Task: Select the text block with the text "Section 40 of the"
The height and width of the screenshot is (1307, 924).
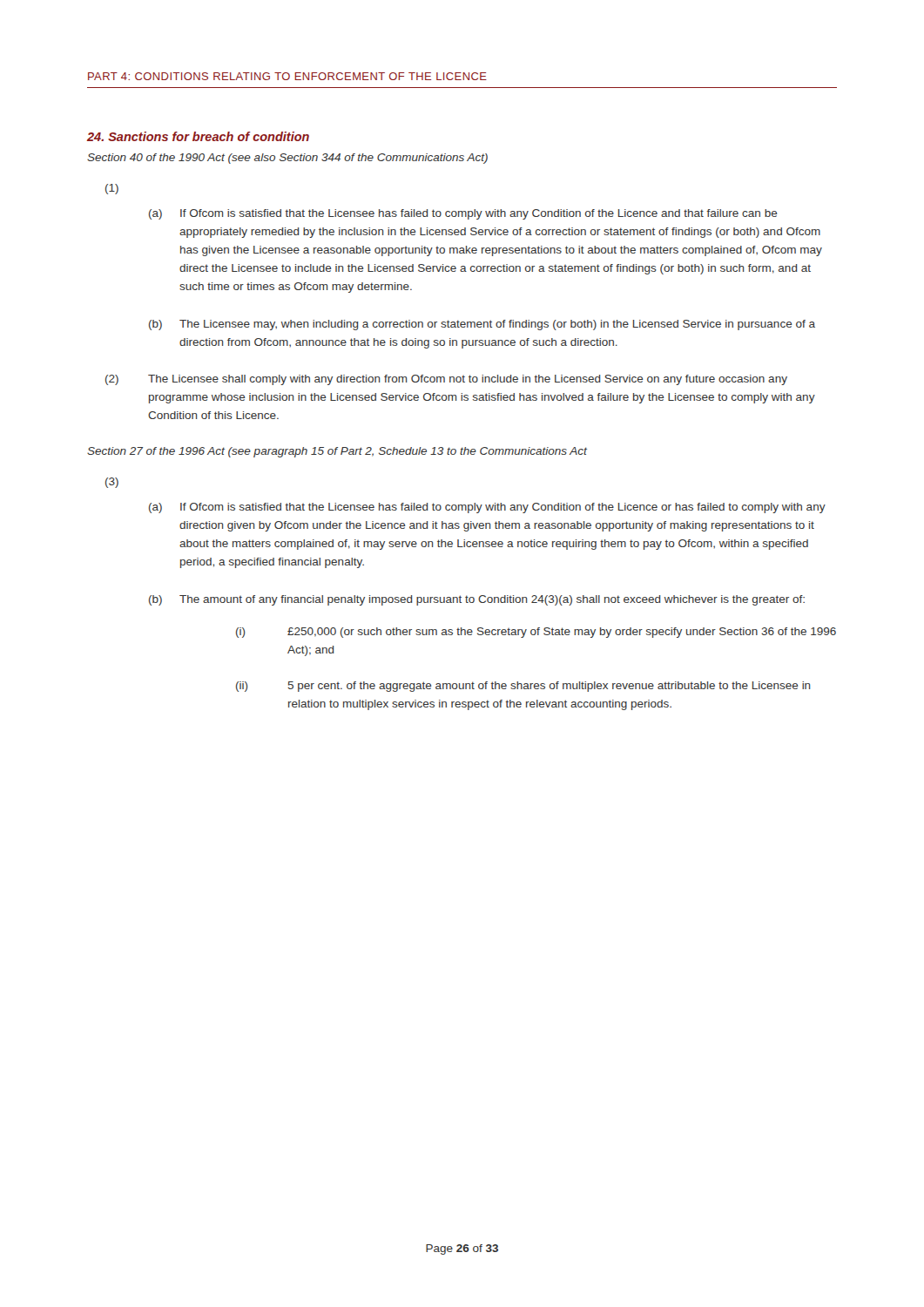Action: pos(288,157)
